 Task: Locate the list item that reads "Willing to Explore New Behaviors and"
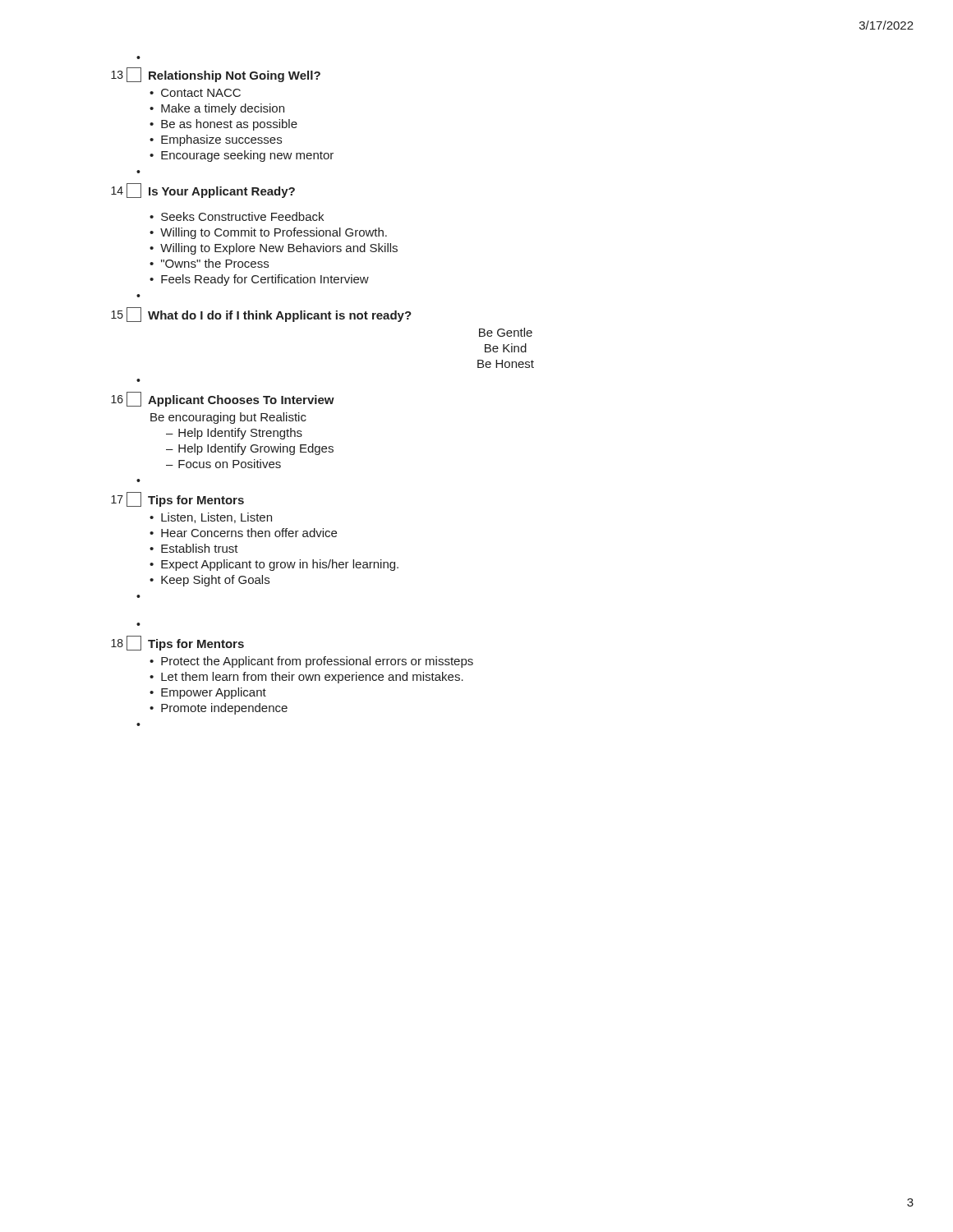click(x=279, y=248)
